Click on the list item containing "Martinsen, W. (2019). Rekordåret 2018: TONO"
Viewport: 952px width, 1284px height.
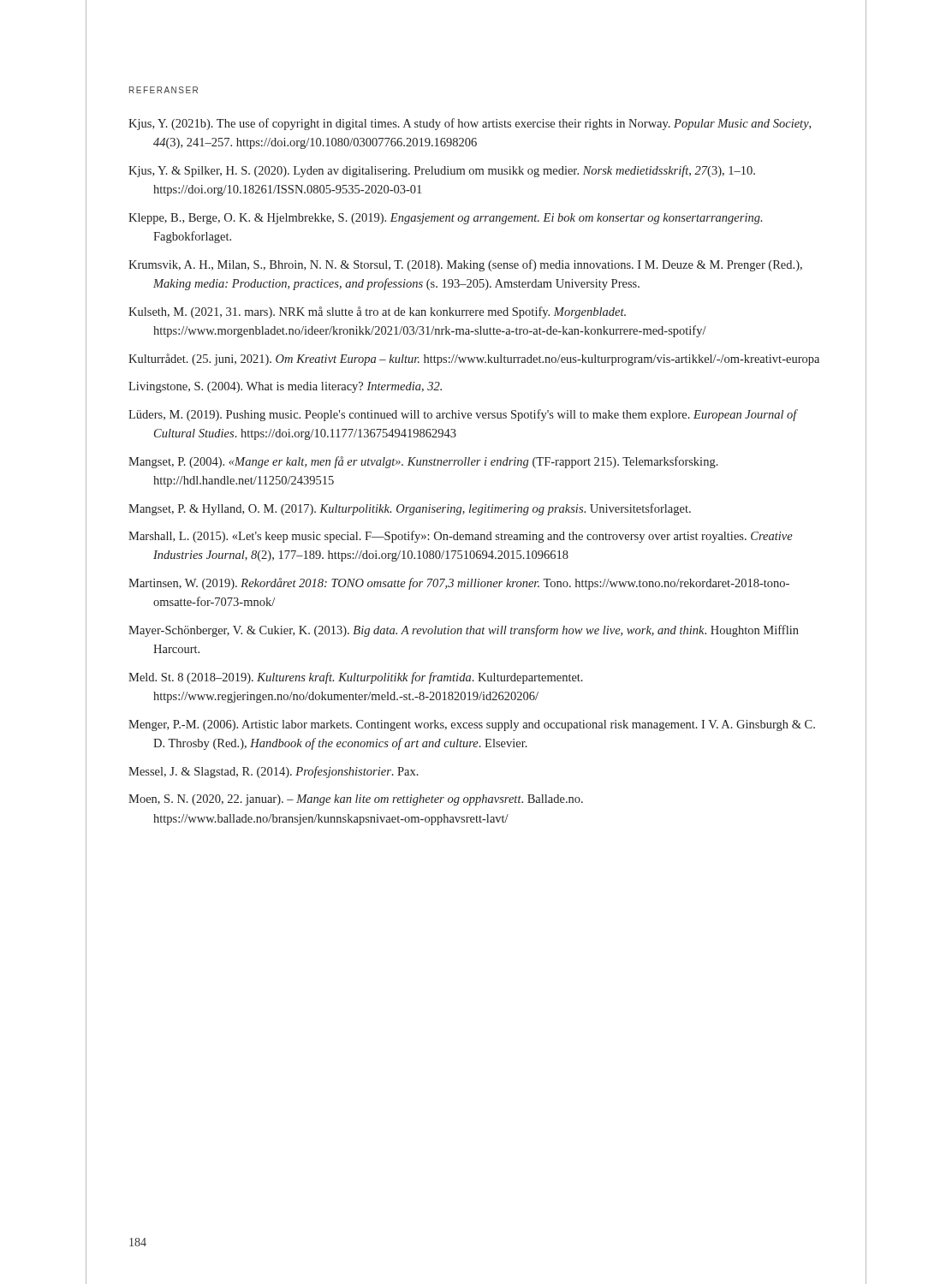(459, 592)
